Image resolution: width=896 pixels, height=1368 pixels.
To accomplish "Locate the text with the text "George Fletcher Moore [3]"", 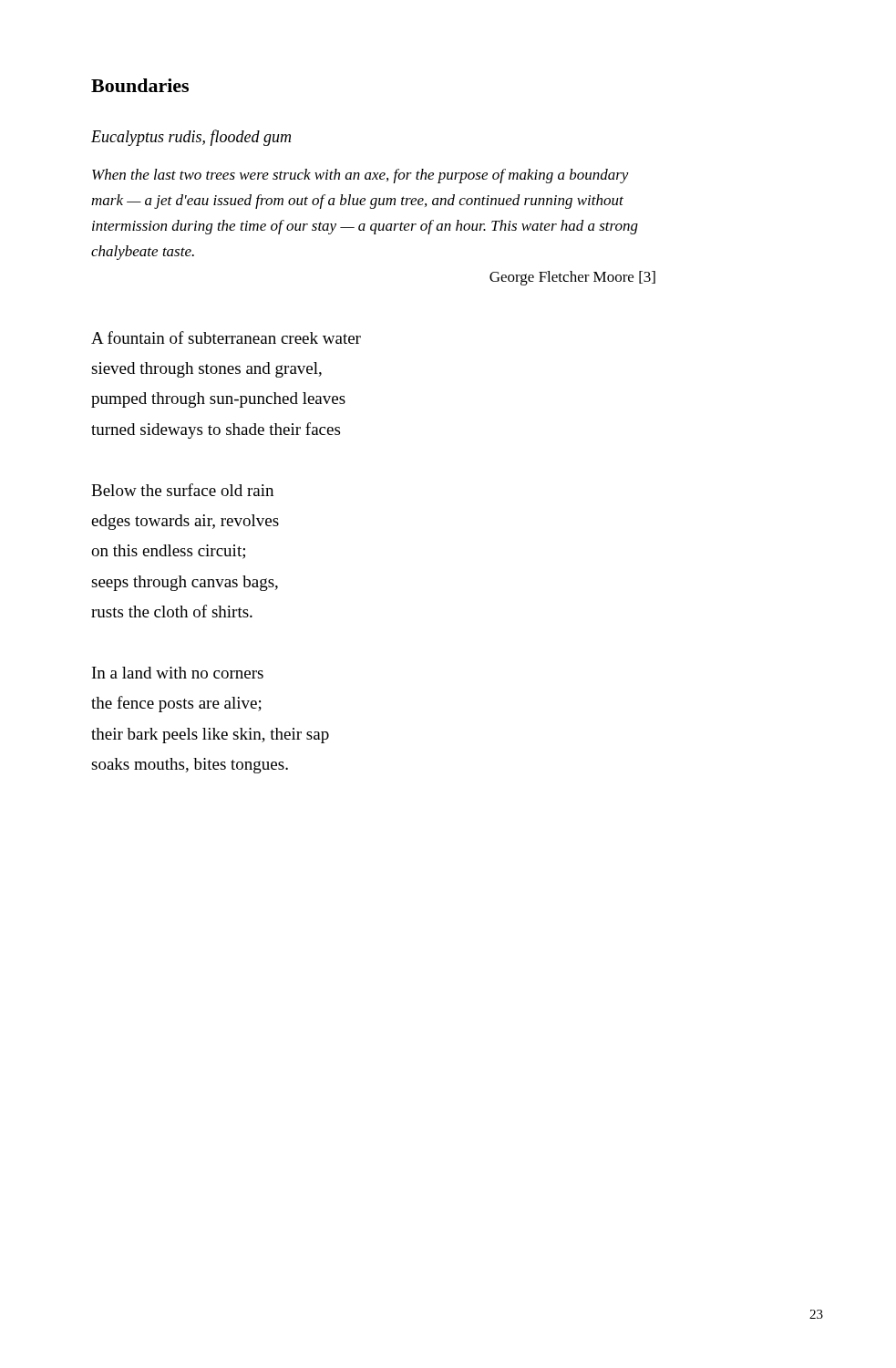I will click(x=573, y=277).
